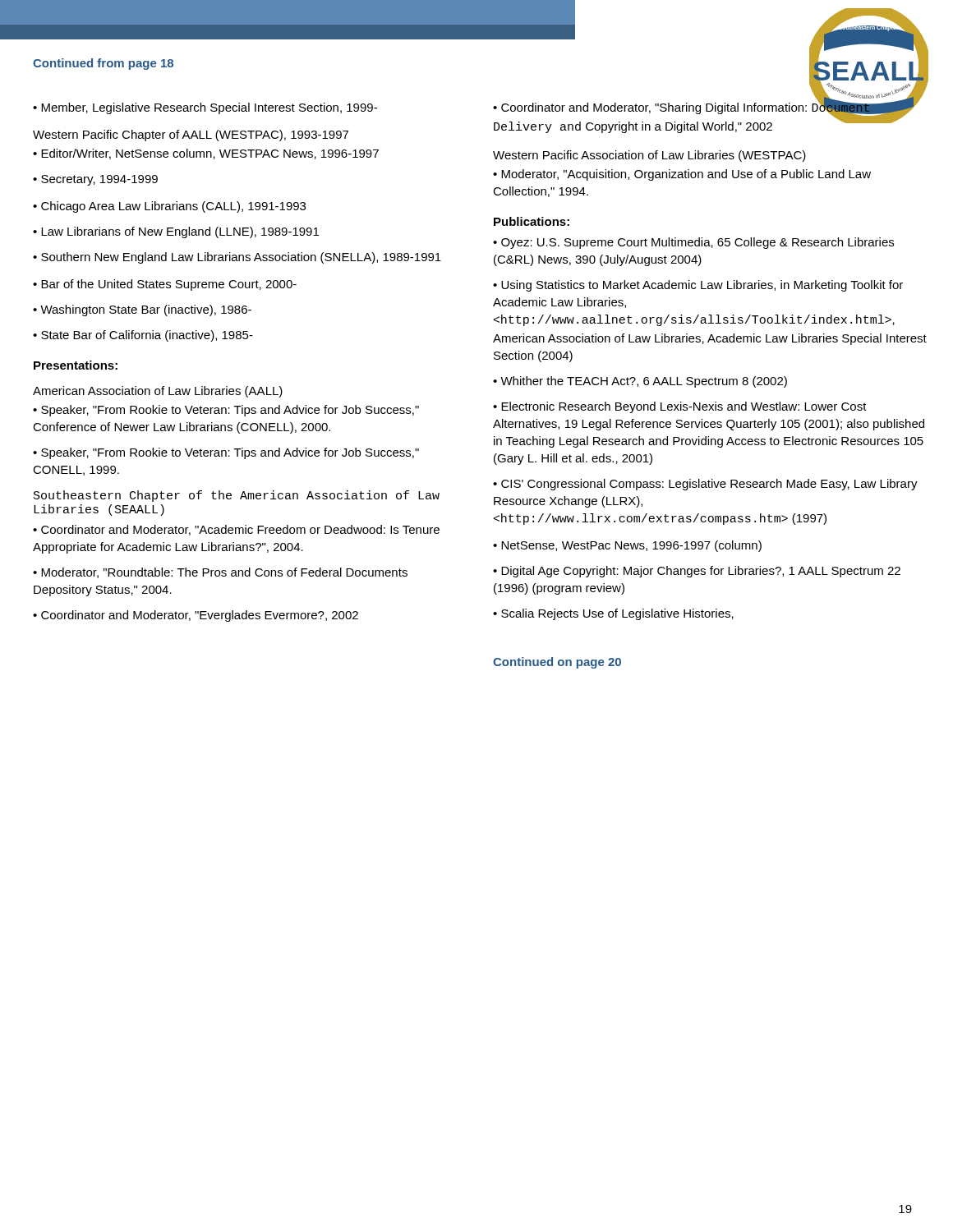
Task: Click on the block starting "• Digital Age Copyright: Major Changes for Libraries?,"
Action: pos(697,579)
